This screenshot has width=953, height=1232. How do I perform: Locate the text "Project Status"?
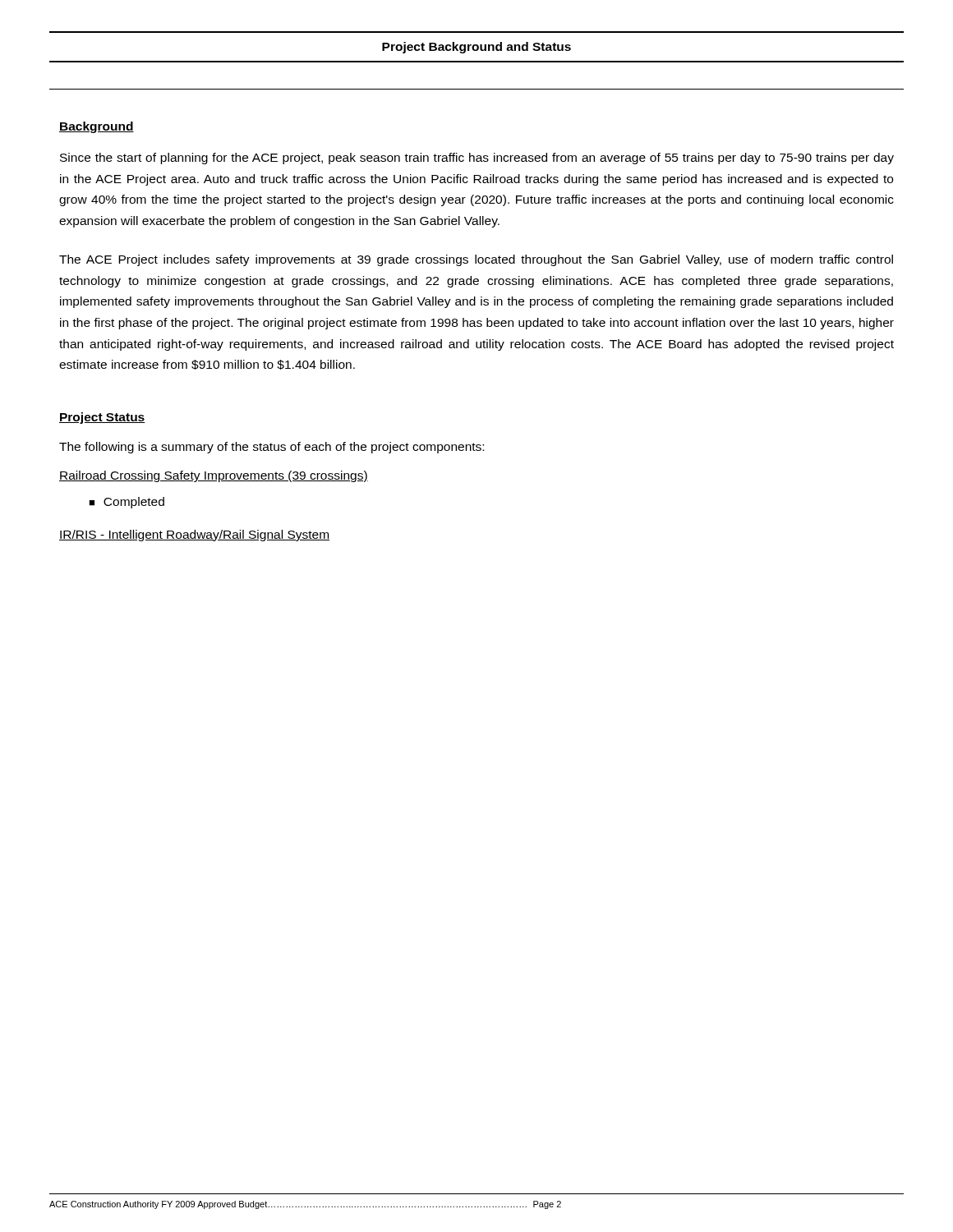[x=102, y=417]
